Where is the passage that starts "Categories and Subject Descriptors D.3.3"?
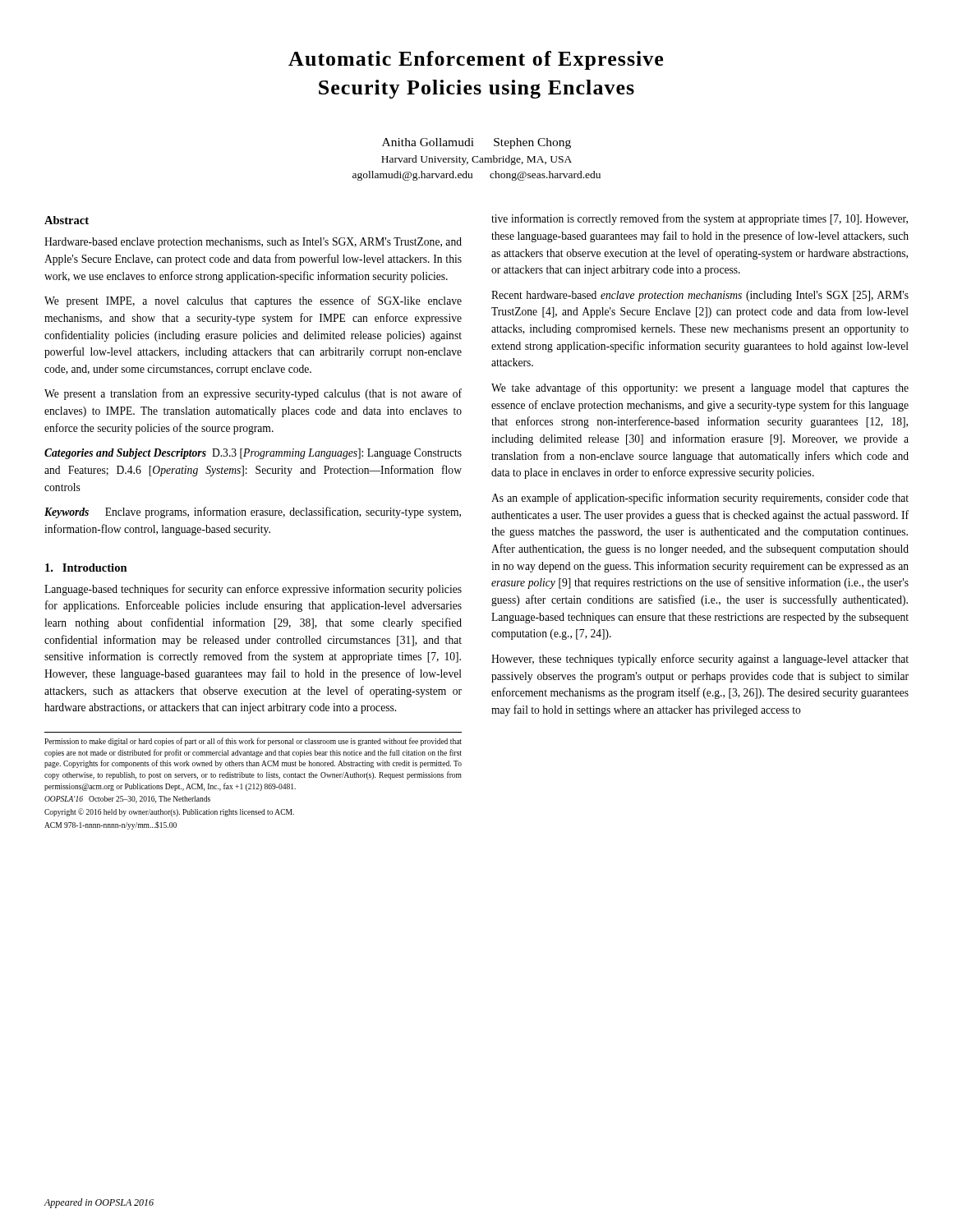Viewport: 953px width, 1232px height. [253, 471]
